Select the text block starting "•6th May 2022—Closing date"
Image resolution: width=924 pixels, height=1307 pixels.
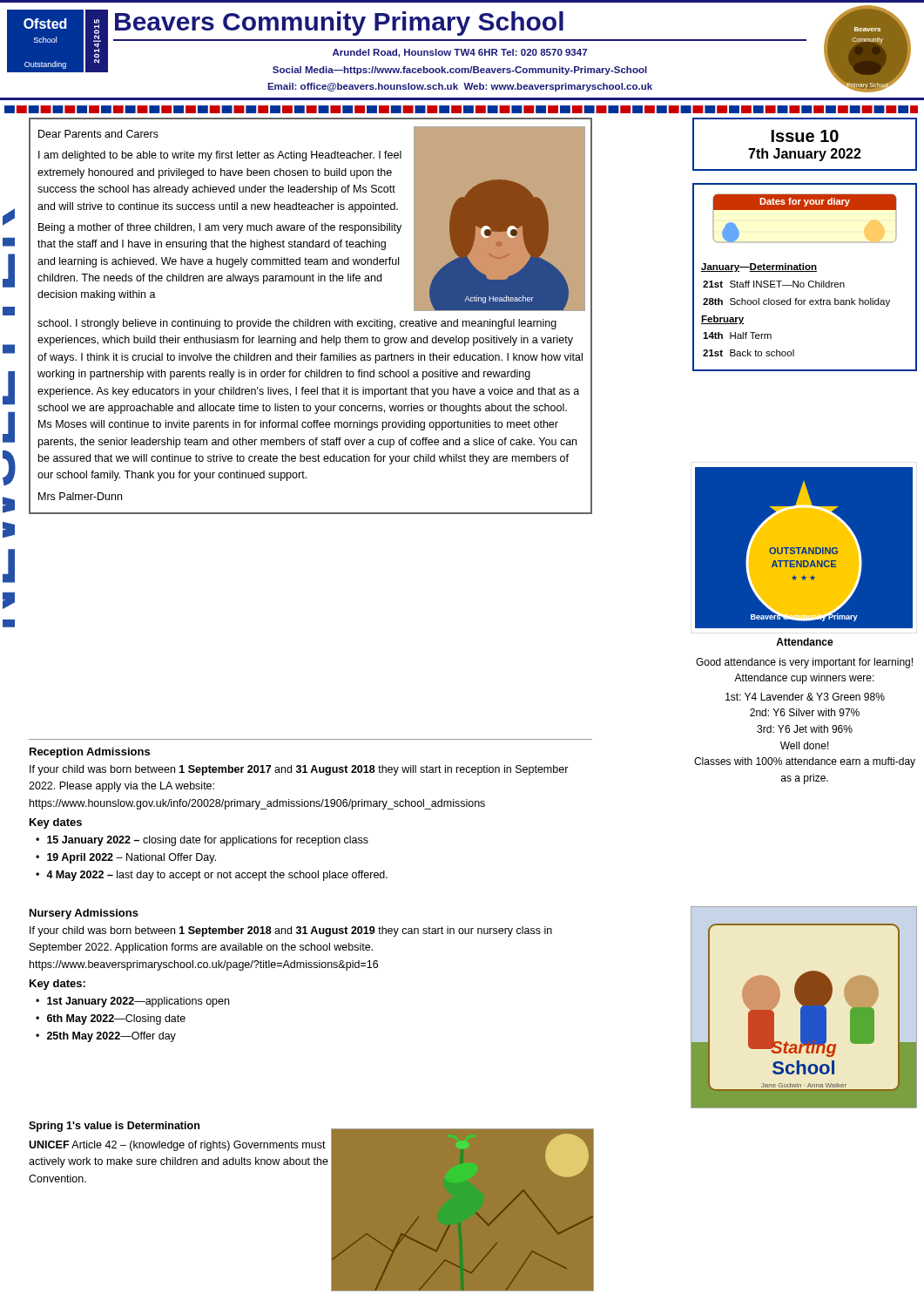coord(111,1019)
